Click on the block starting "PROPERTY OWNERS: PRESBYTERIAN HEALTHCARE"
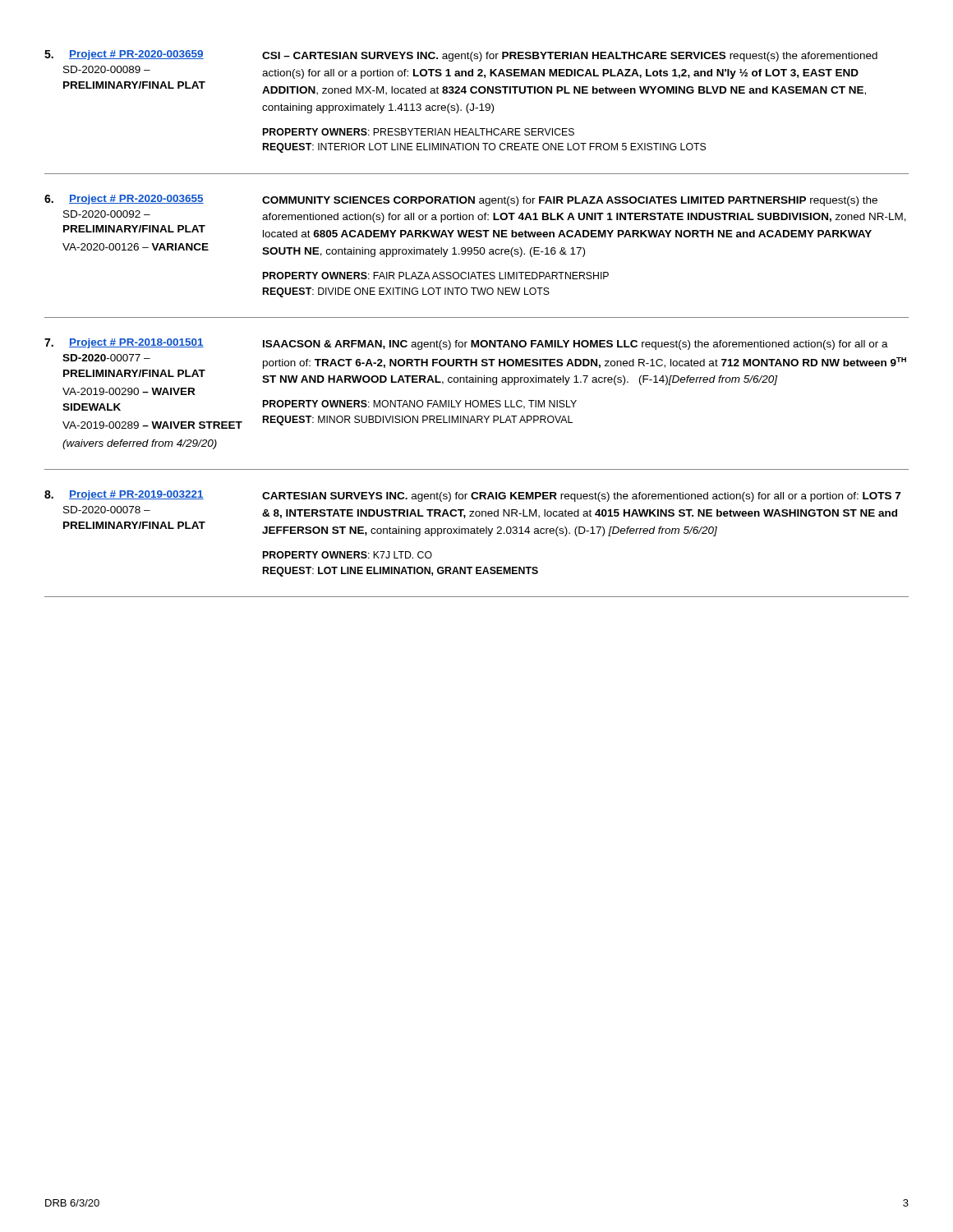Viewport: 953px width, 1232px height. (x=484, y=140)
